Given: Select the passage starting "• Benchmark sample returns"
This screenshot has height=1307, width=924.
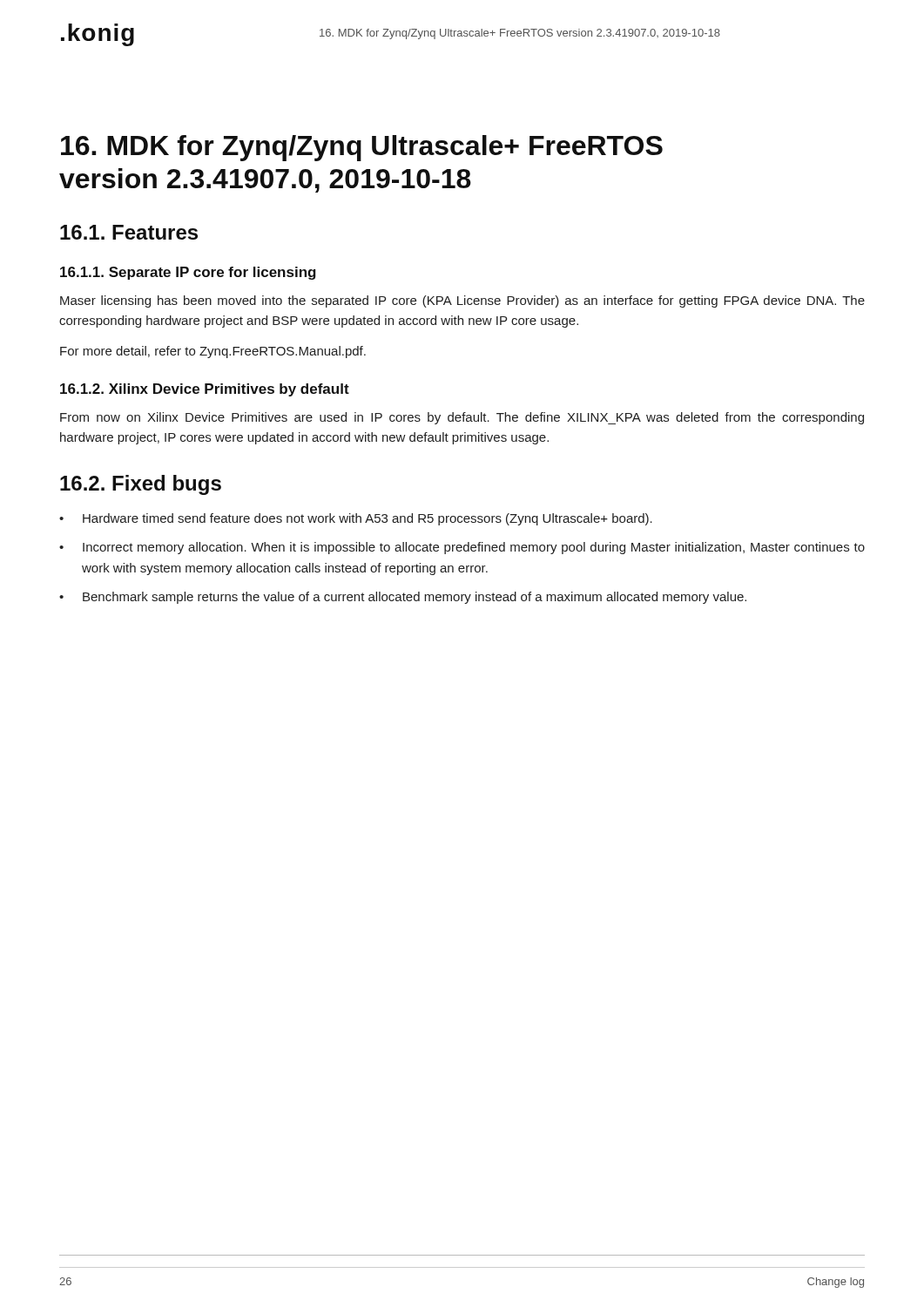Looking at the screenshot, I should coord(462,596).
